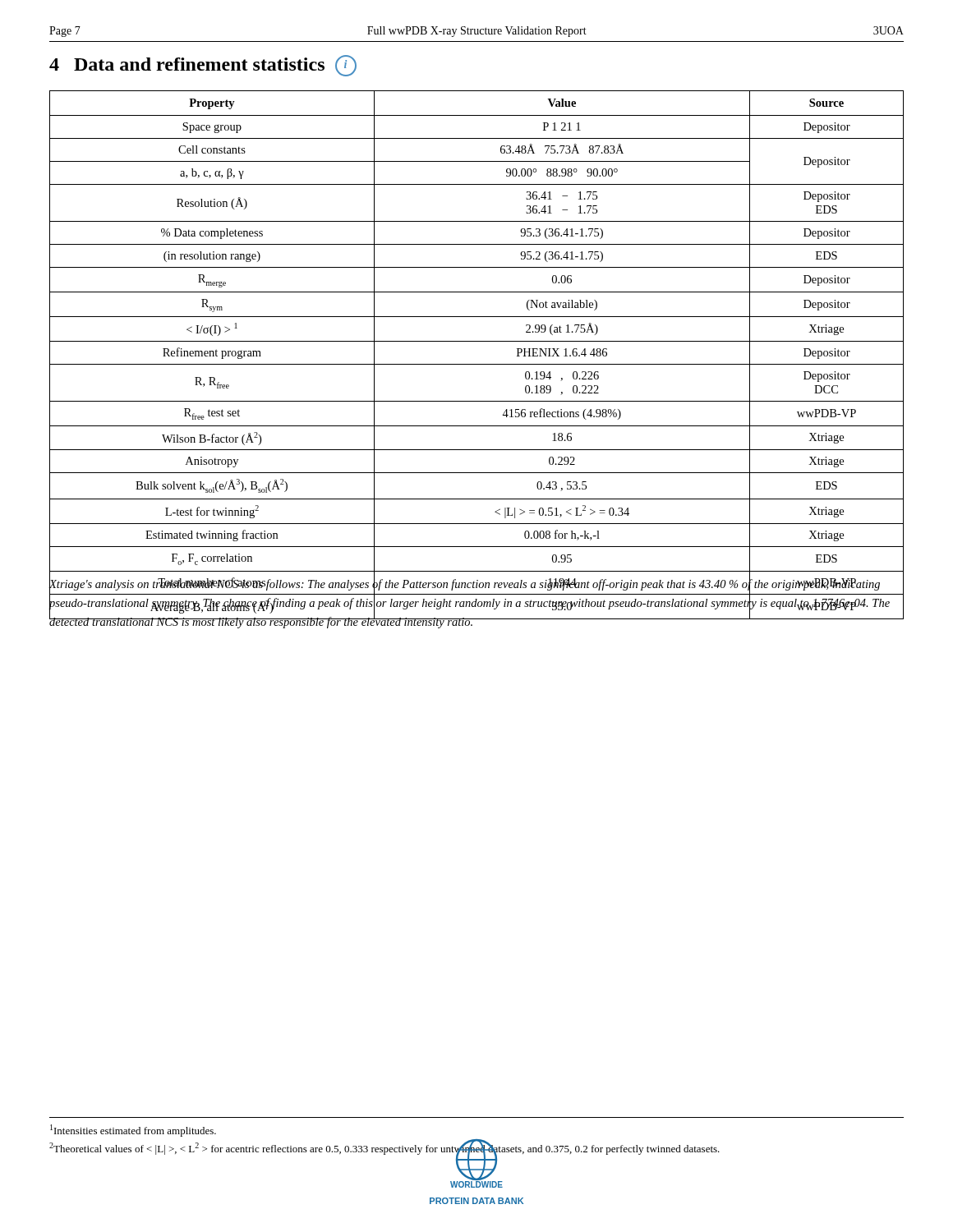This screenshot has height=1232, width=953.
Task: Click on the text block that reads "Xtriage's analysis on translational"
Action: coord(470,603)
